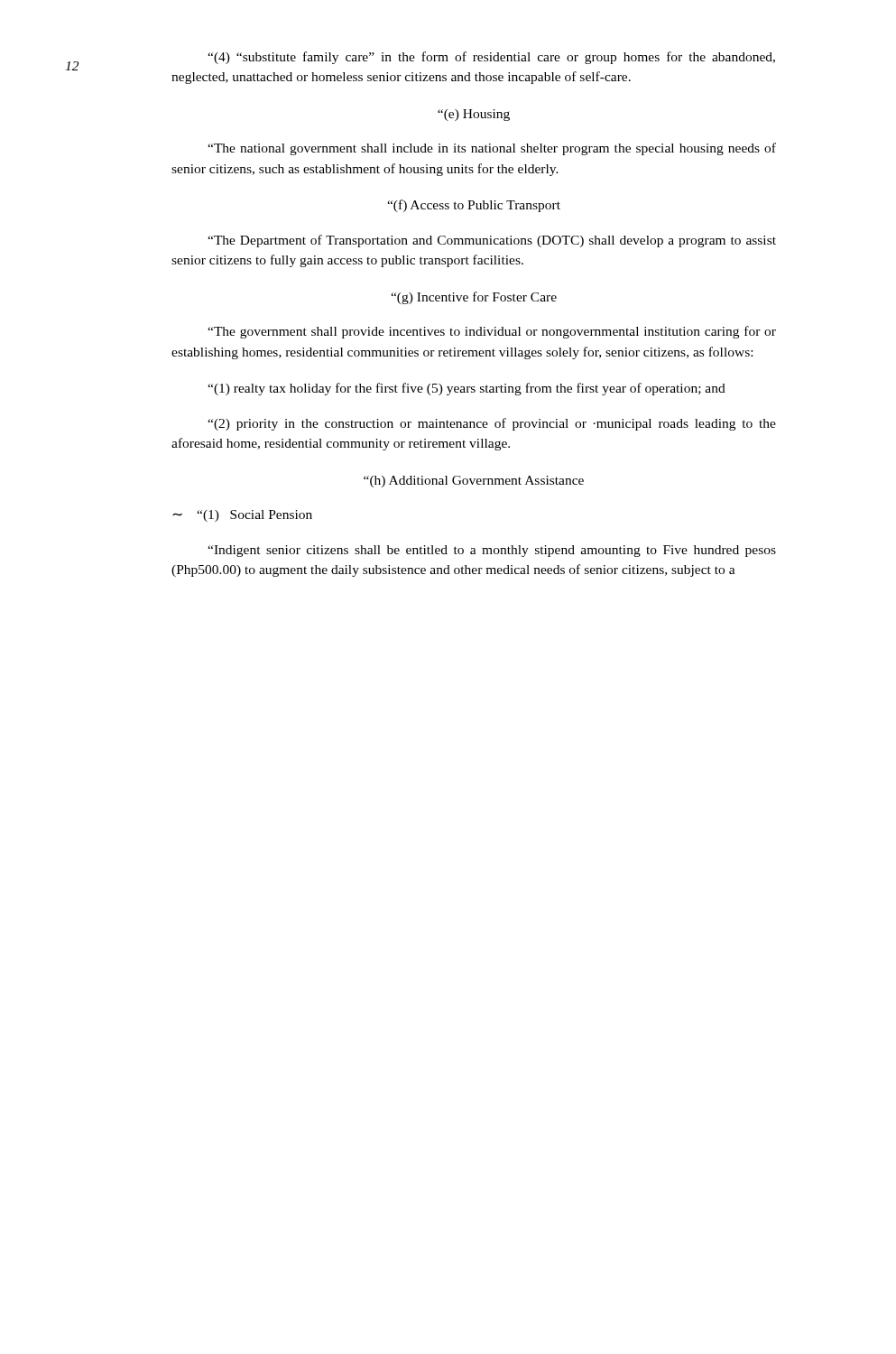896x1354 pixels.
Task: Click on the list item that says "“(4) “substitute family care” in the form"
Action: [474, 67]
